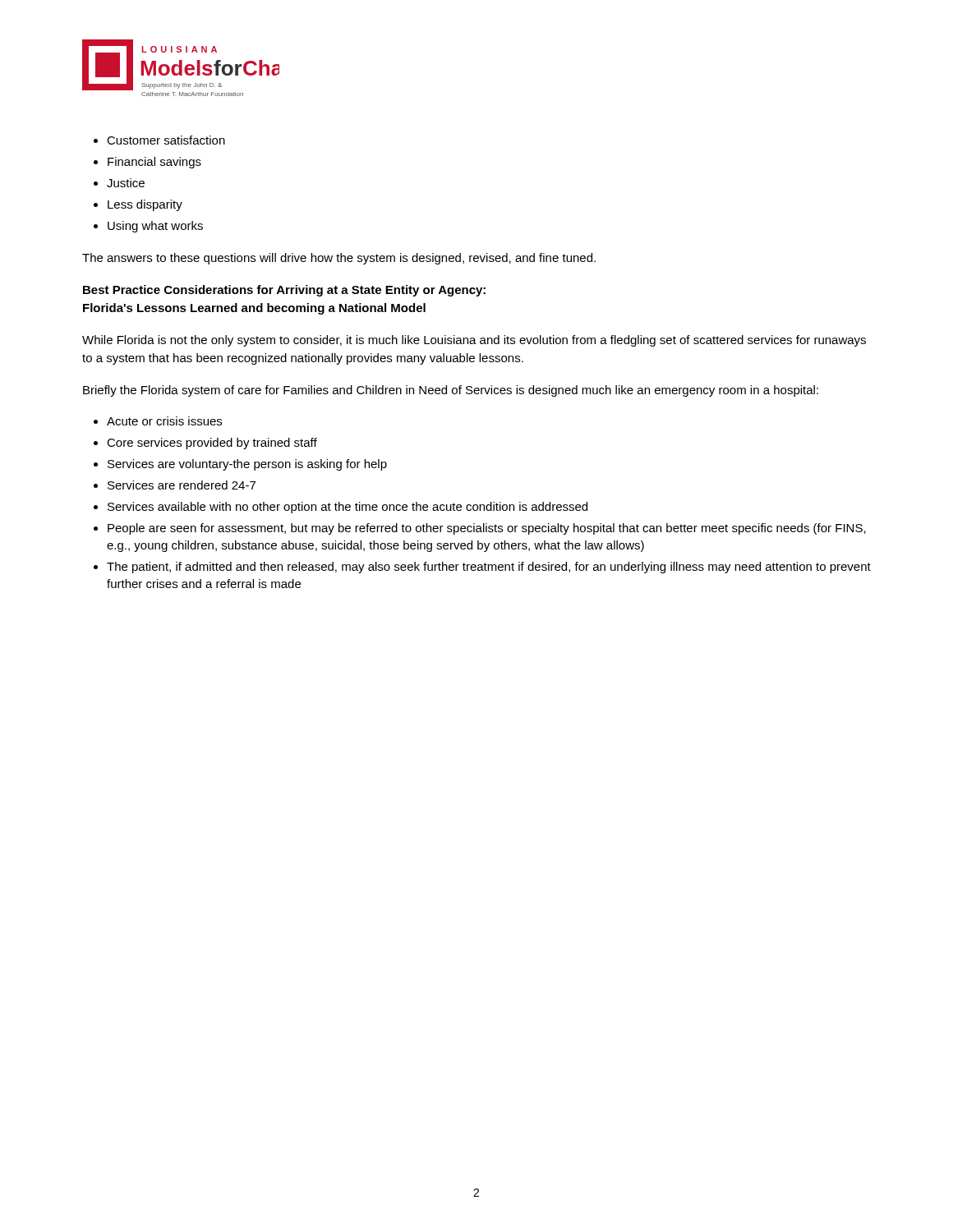Point to the passage starting "Services are voluntary-the person is asking"

click(x=247, y=464)
